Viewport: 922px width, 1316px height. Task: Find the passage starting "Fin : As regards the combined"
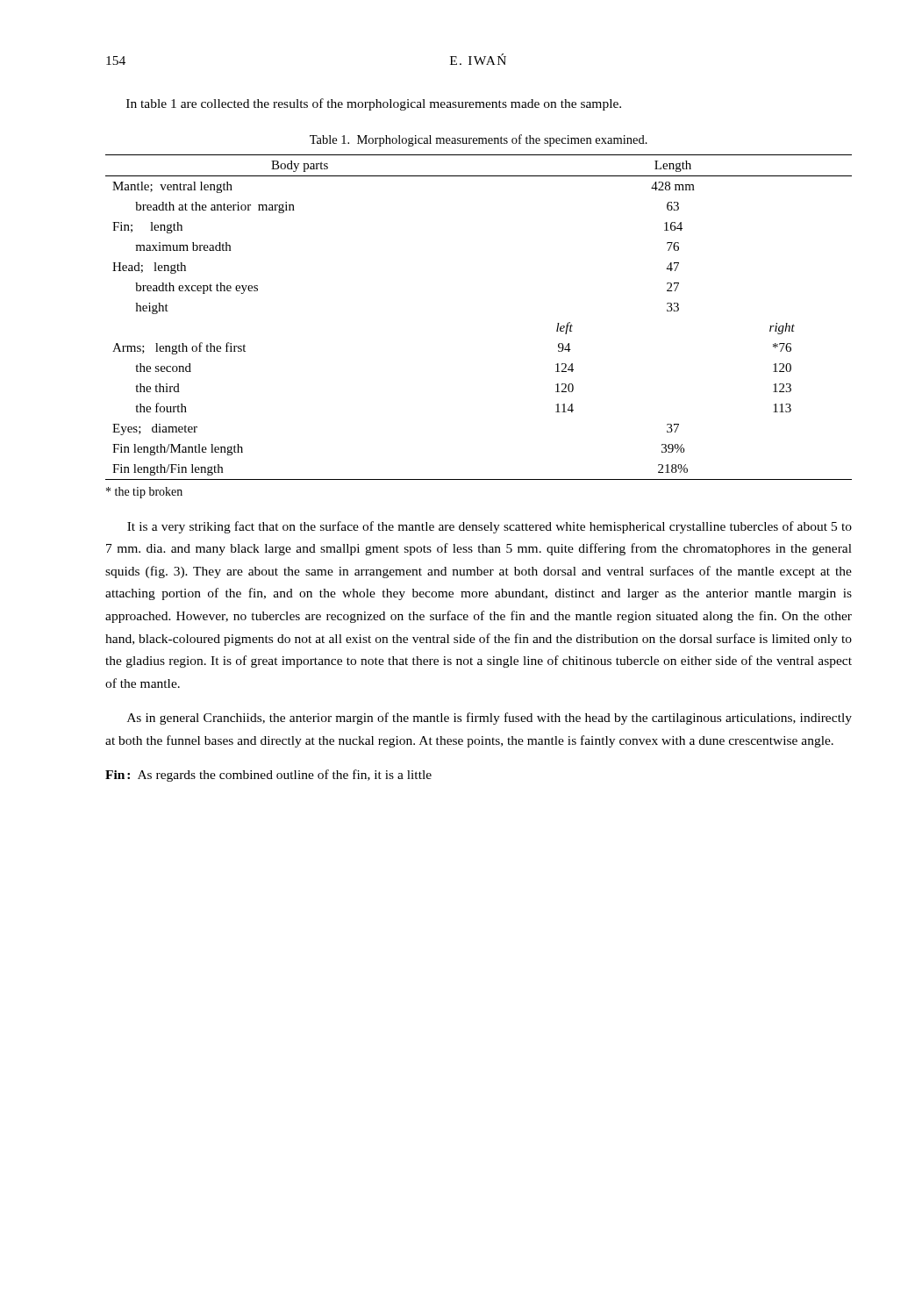click(269, 775)
